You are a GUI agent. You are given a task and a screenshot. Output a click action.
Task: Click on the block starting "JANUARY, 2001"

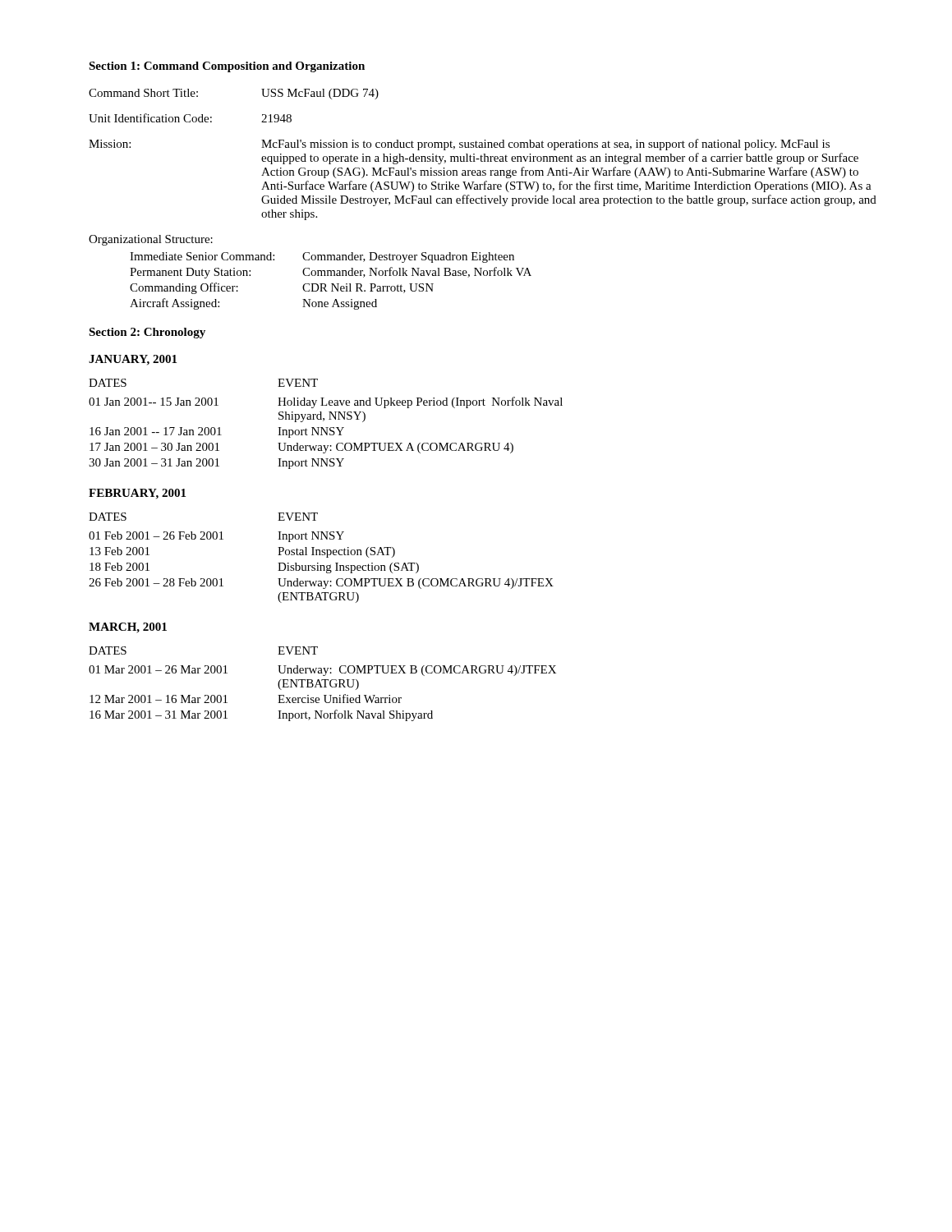tap(133, 359)
